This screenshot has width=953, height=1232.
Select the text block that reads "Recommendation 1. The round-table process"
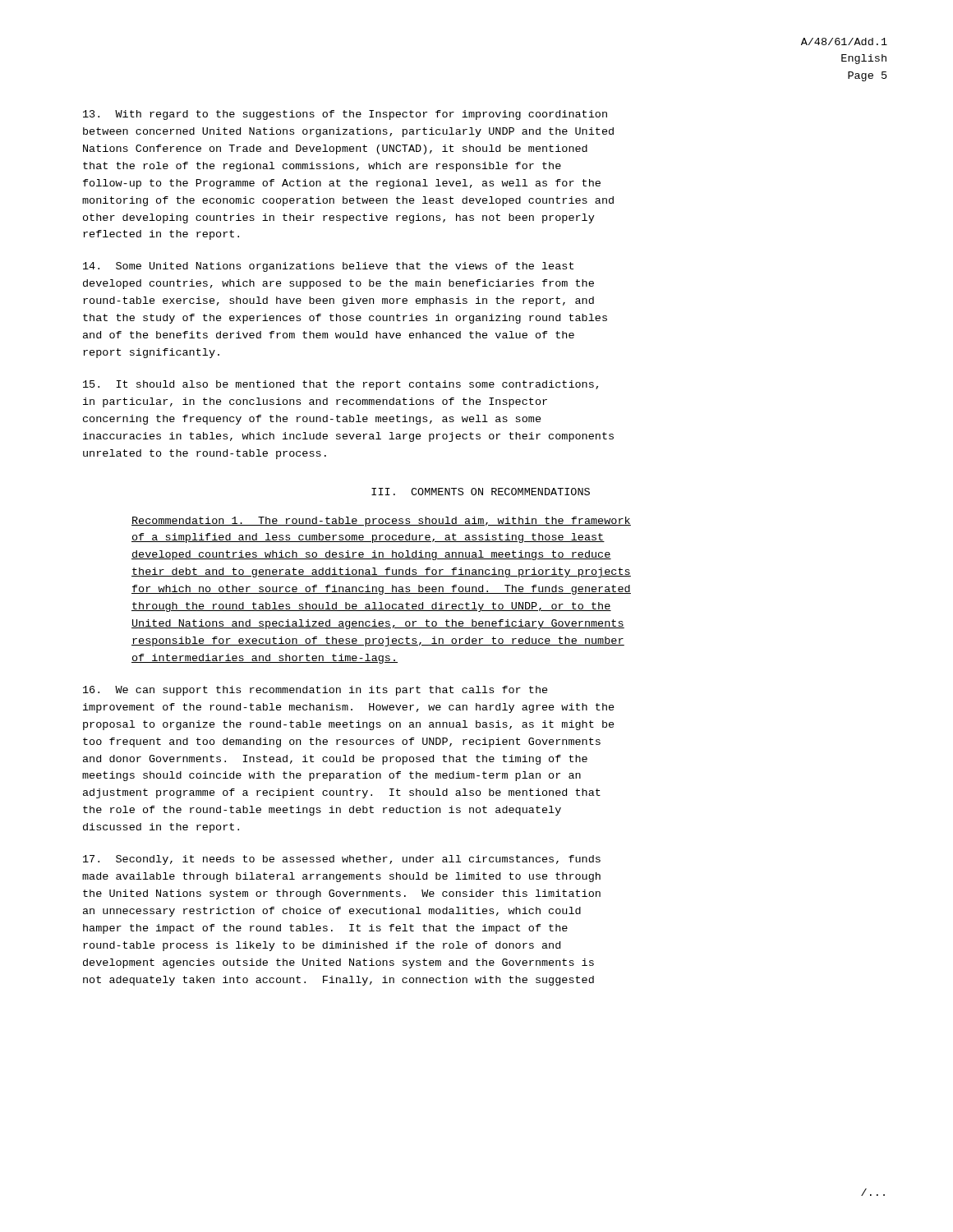point(381,590)
